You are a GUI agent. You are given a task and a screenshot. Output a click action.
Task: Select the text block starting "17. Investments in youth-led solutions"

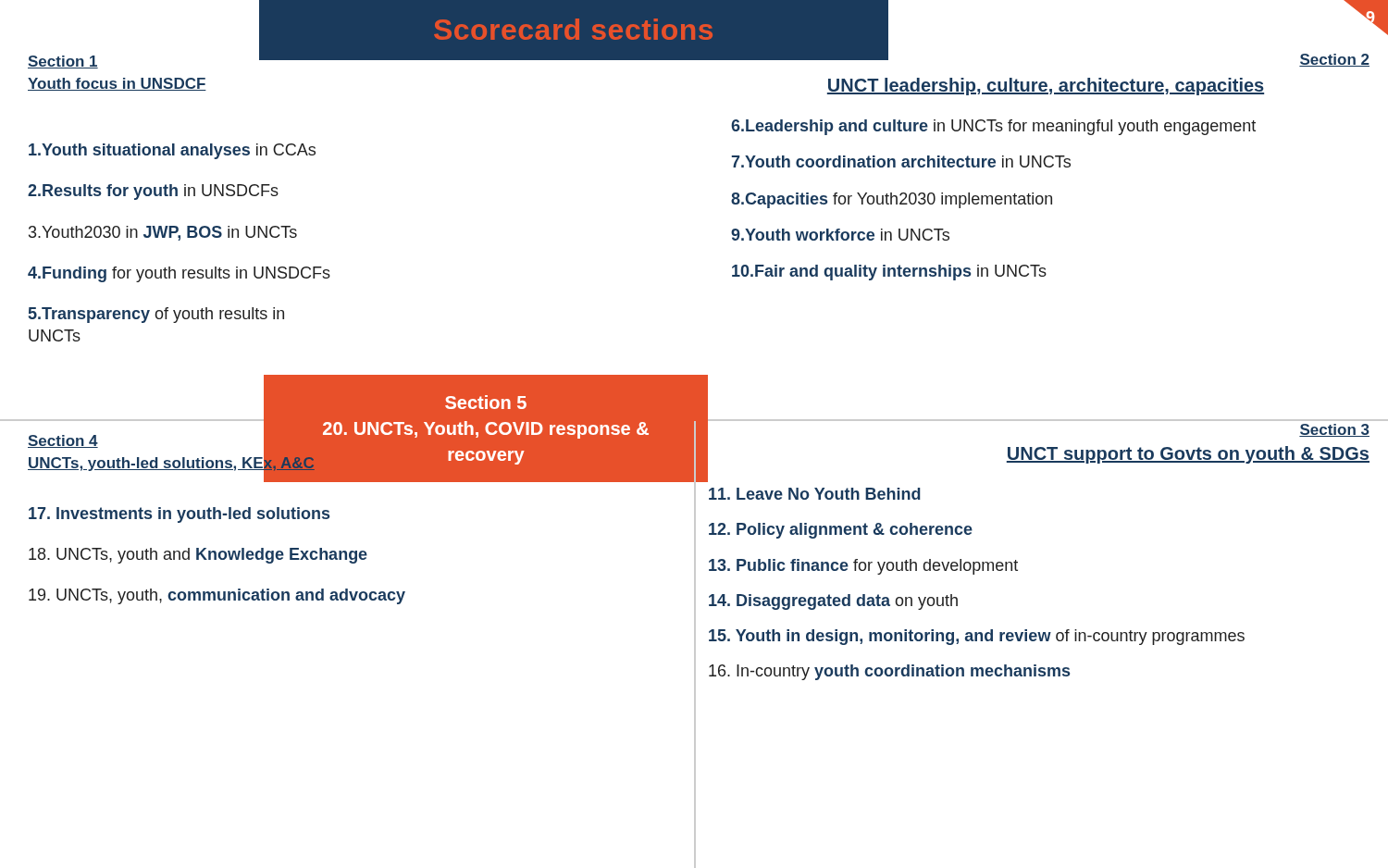[x=179, y=513]
